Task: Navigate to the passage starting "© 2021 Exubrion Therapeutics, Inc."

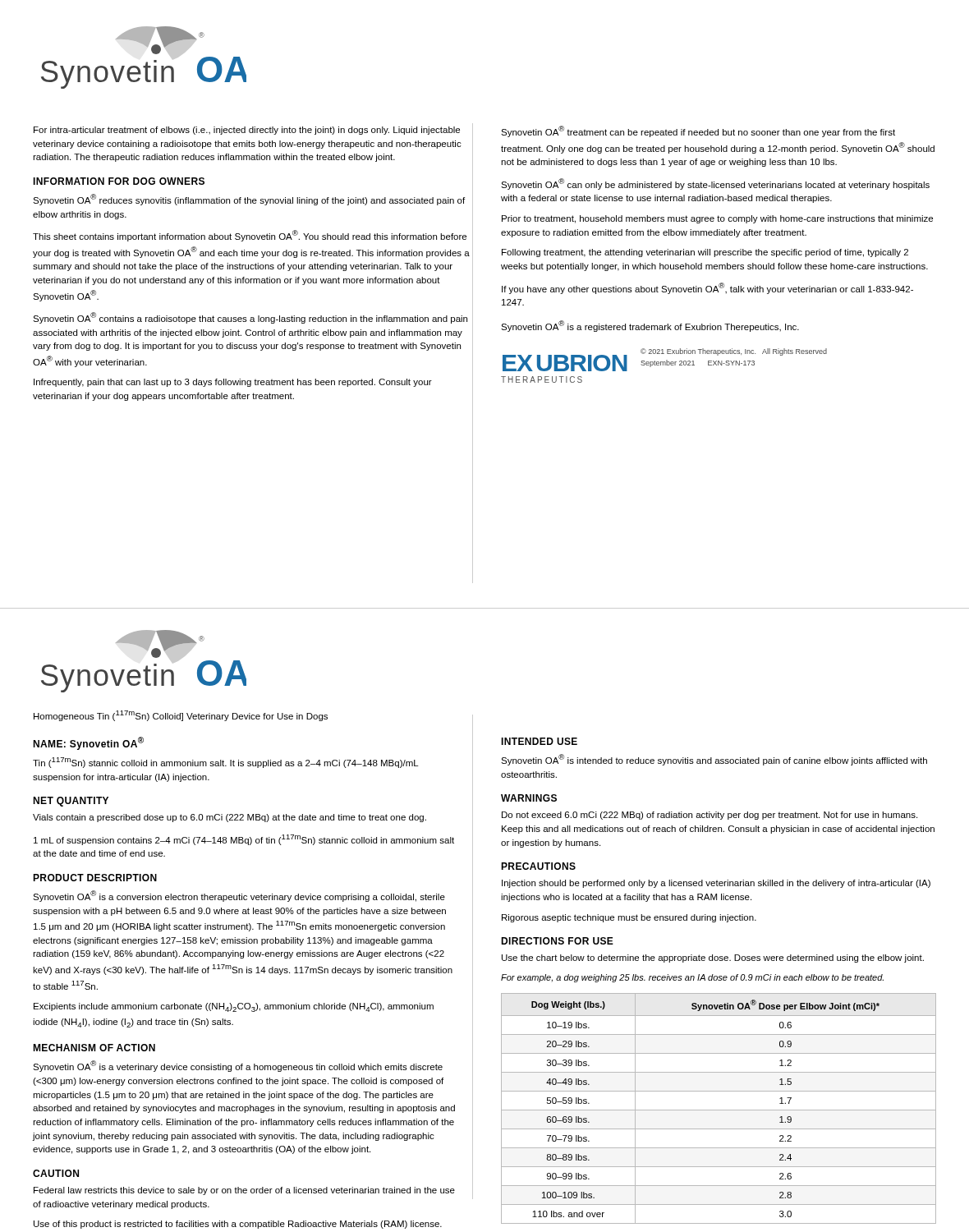Action: coord(734,357)
